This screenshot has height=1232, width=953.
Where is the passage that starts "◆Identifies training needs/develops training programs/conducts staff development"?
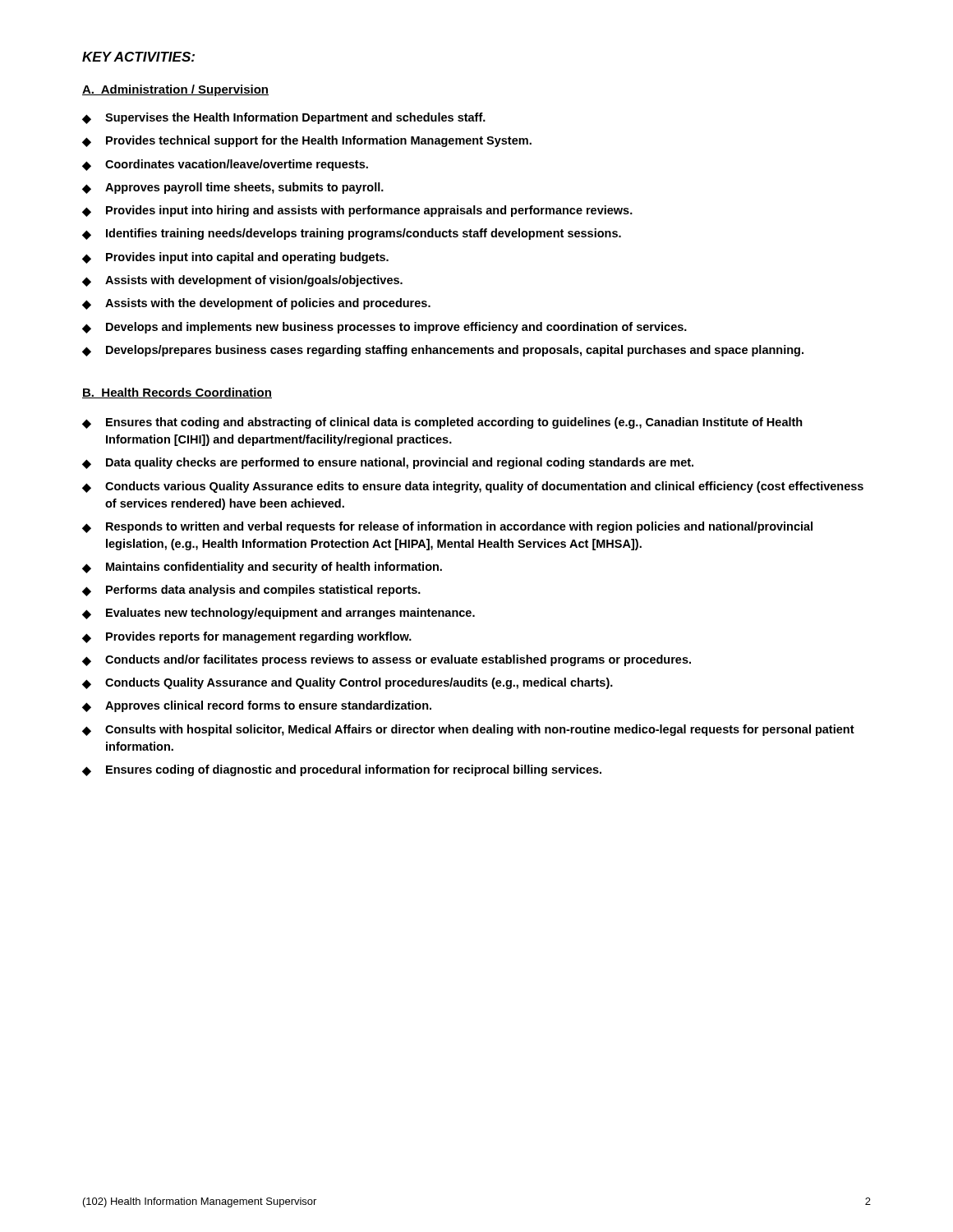point(476,234)
